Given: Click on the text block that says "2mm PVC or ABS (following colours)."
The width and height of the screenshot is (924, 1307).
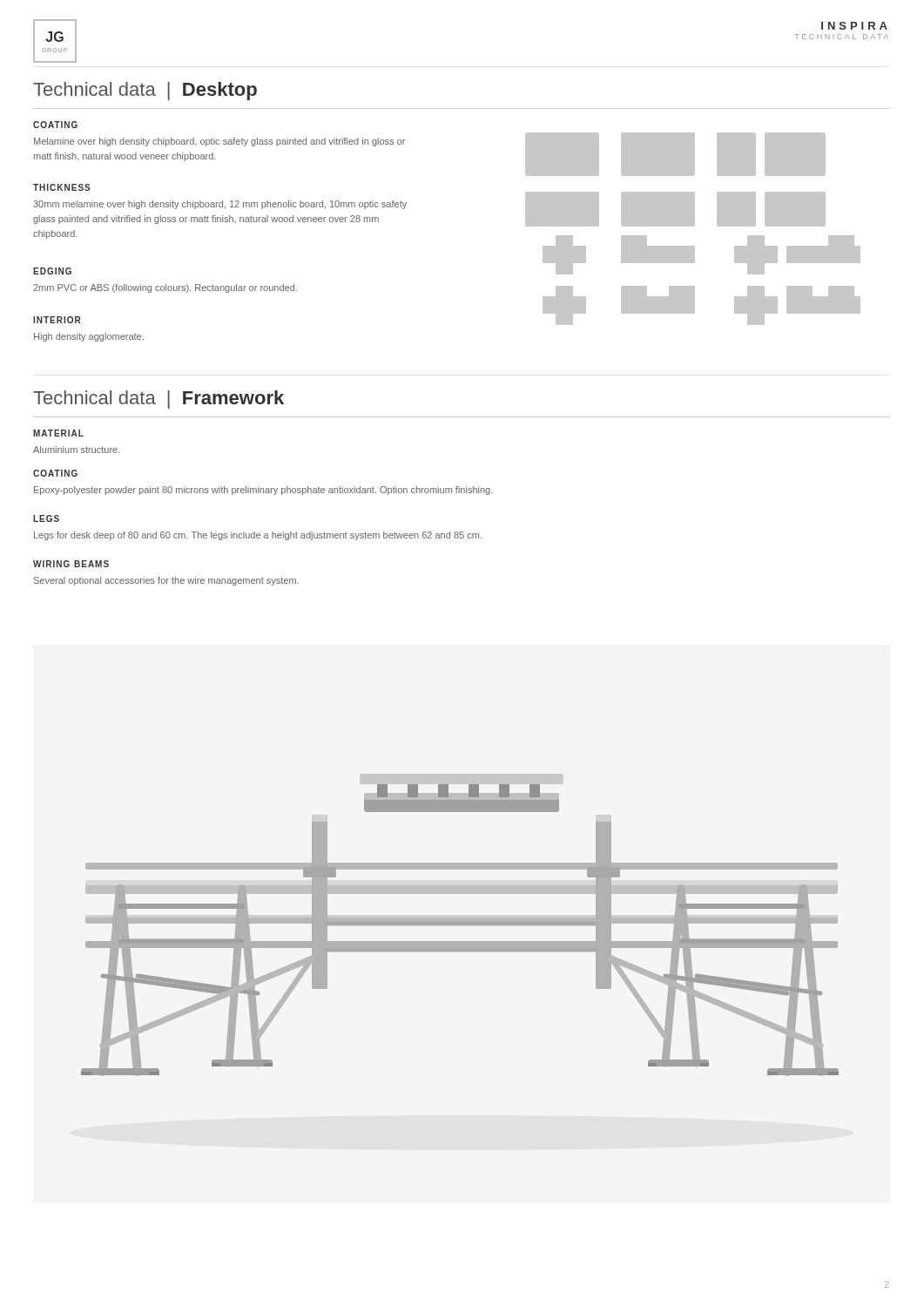Looking at the screenshot, I should (165, 288).
